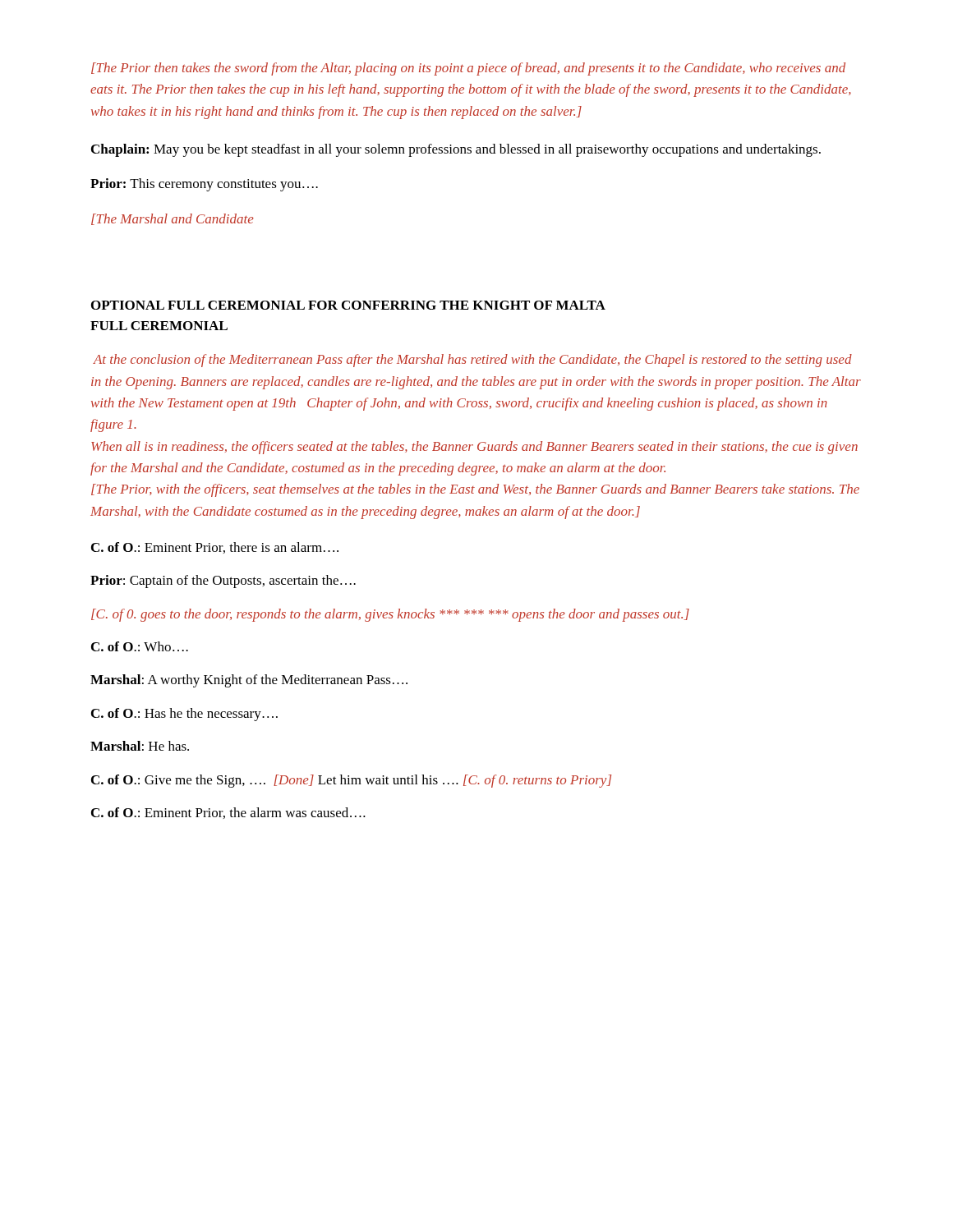
Task: Click on the section header containing "OPTIONAL FULL CEREMONIAL"
Action: (348, 315)
